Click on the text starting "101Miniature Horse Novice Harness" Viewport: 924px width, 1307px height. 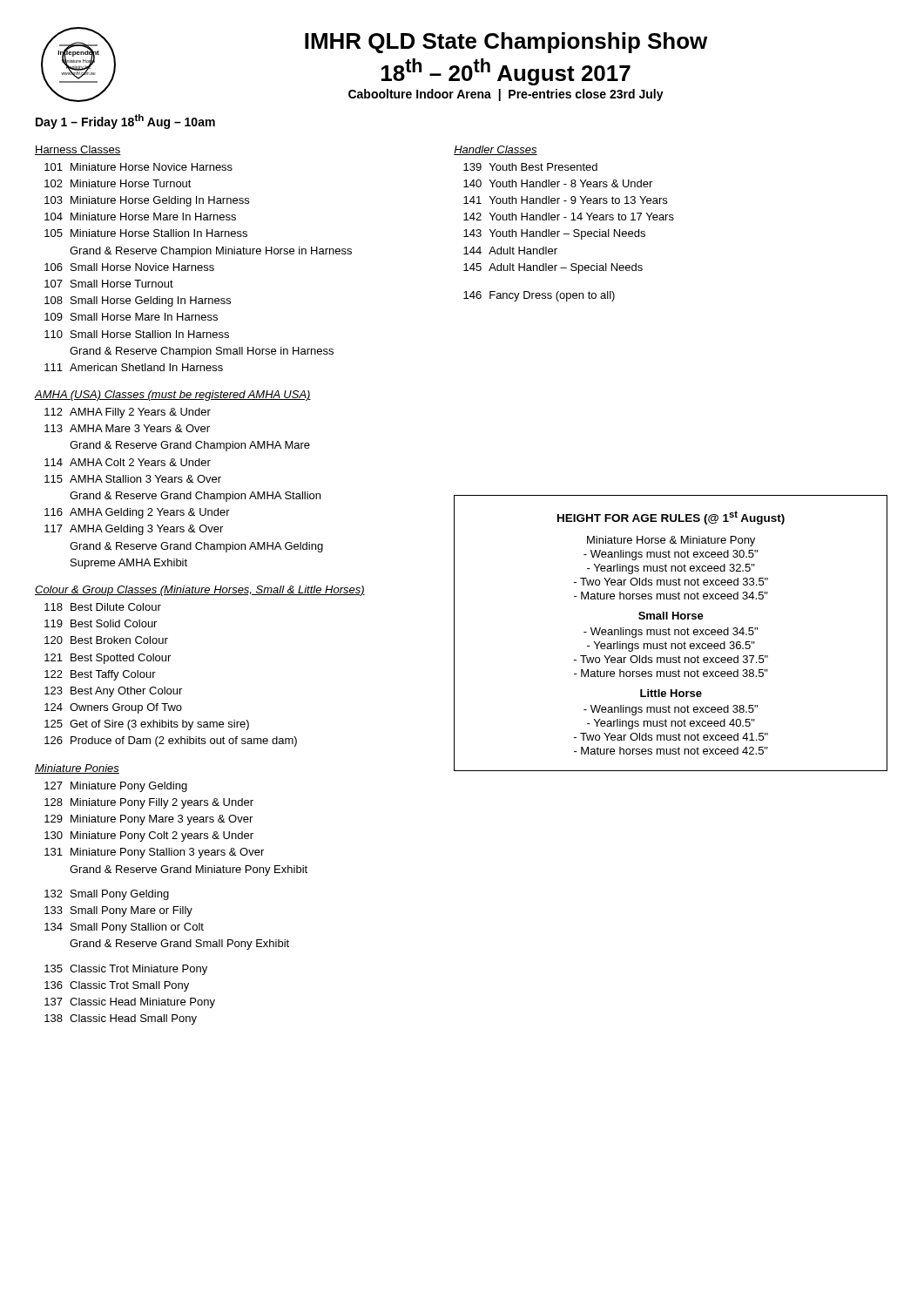(236, 167)
